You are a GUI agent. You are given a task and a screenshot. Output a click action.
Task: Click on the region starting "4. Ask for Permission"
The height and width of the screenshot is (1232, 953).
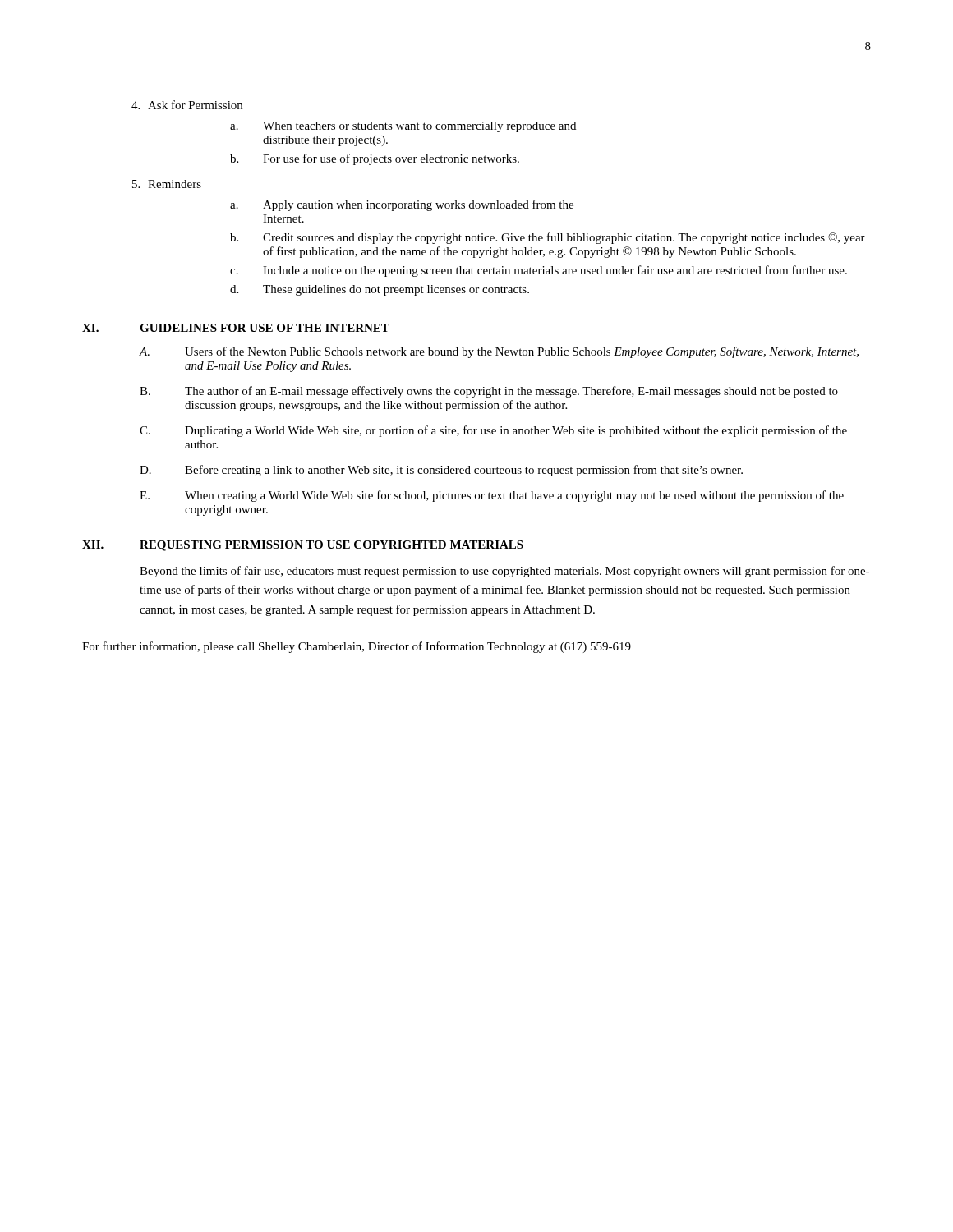187,105
